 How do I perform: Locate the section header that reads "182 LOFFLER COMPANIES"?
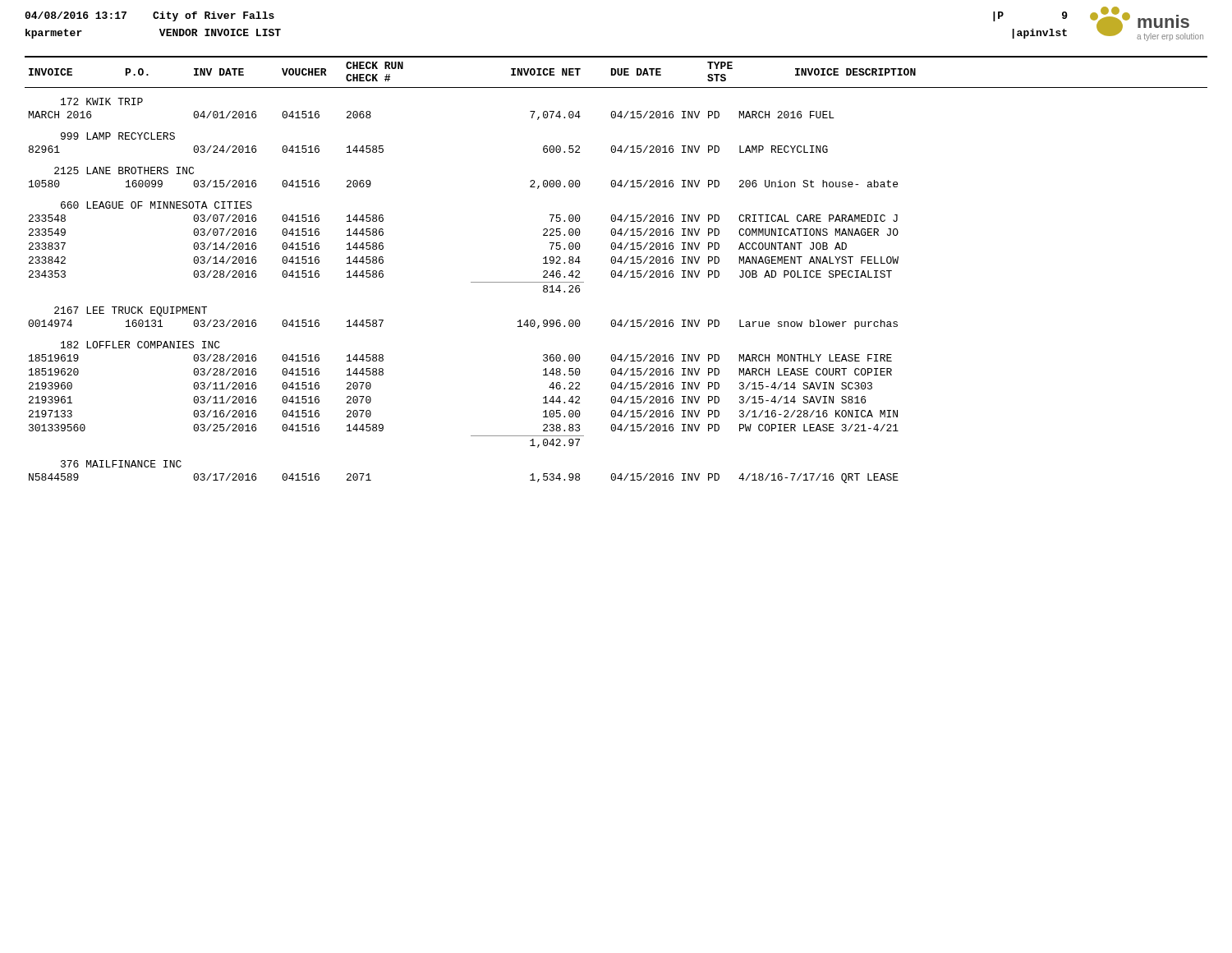(x=124, y=345)
